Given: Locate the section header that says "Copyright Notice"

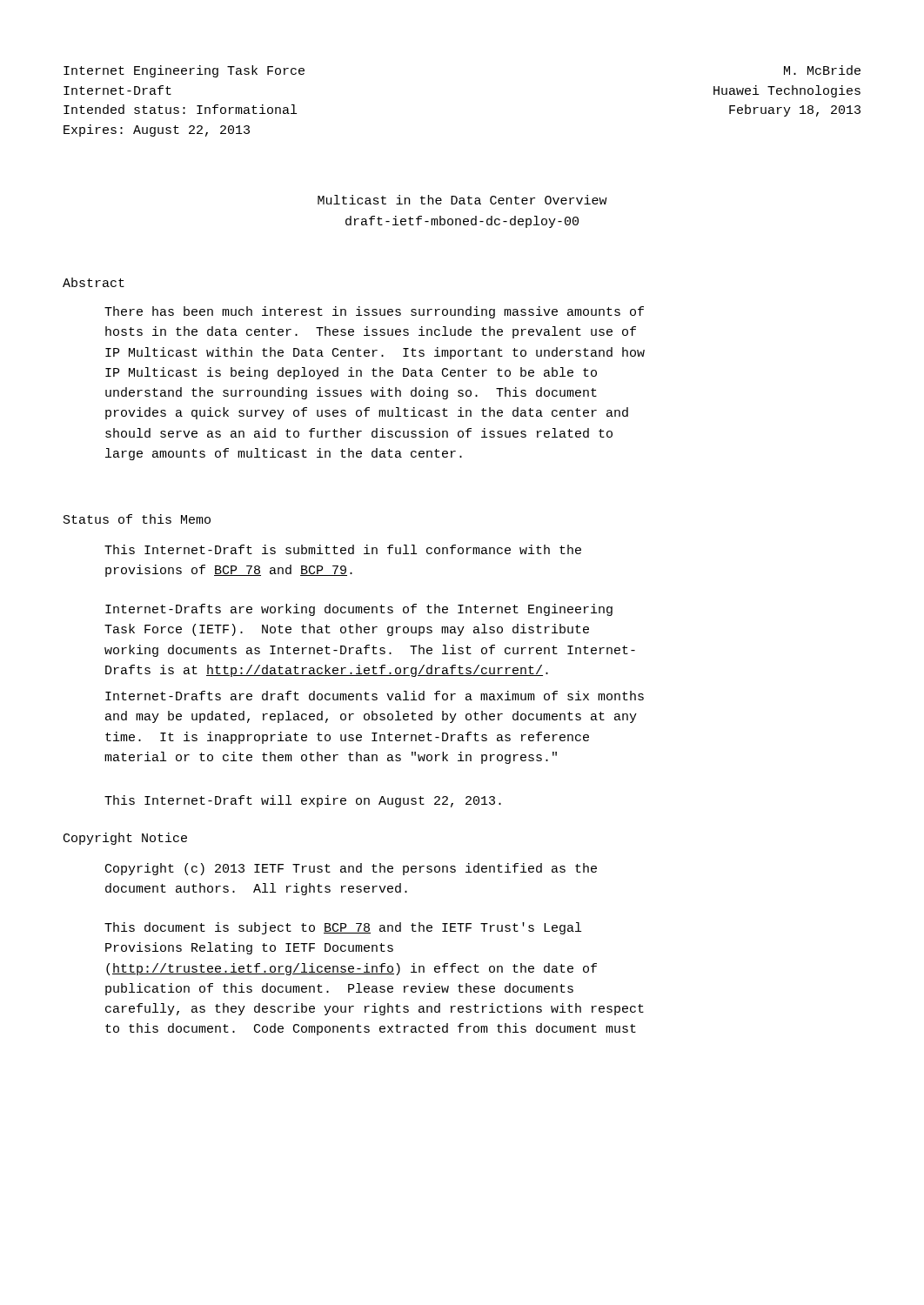Looking at the screenshot, I should pyautogui.click(x=125, y=839).
